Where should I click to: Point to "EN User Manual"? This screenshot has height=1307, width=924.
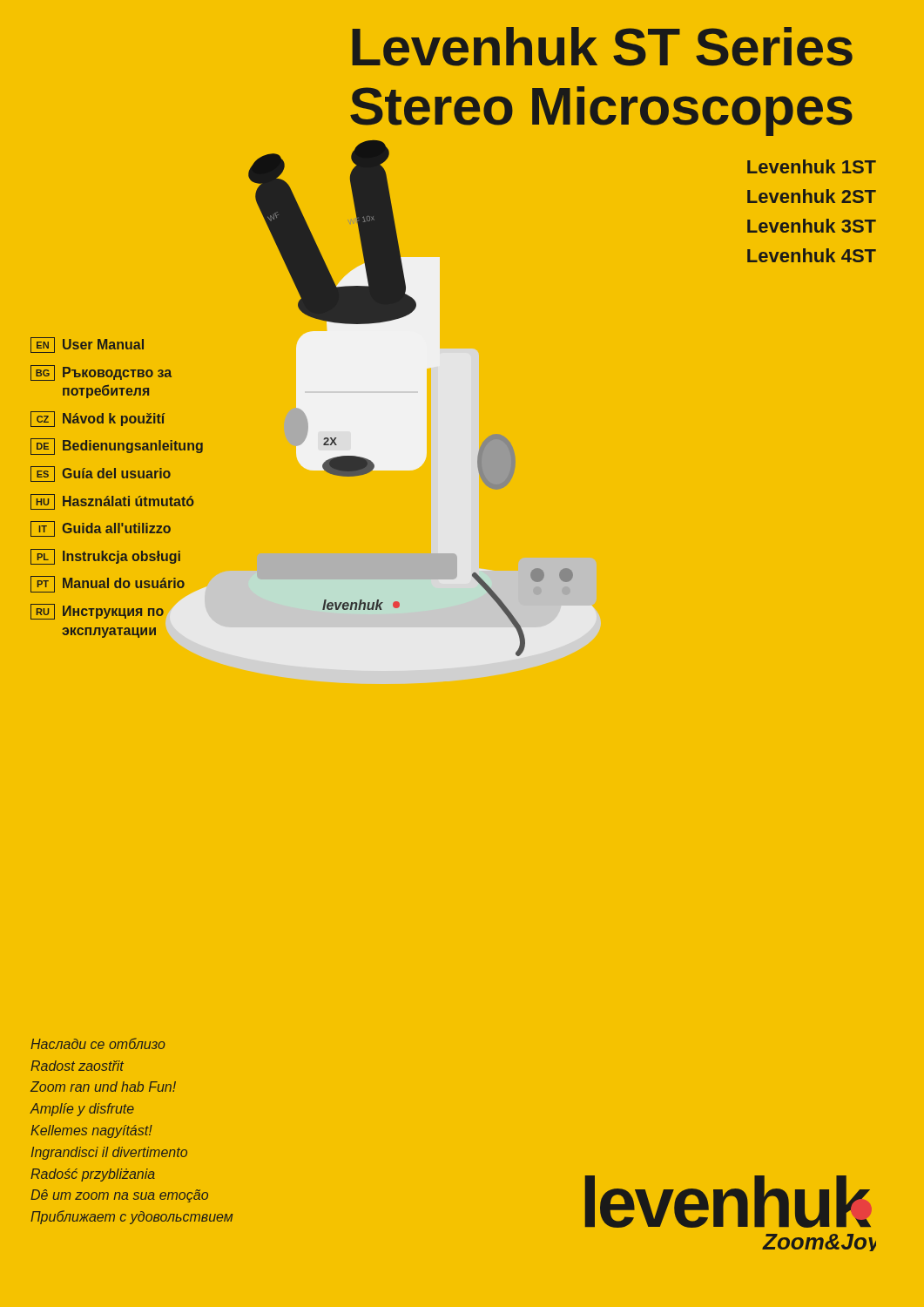(88, 345)
